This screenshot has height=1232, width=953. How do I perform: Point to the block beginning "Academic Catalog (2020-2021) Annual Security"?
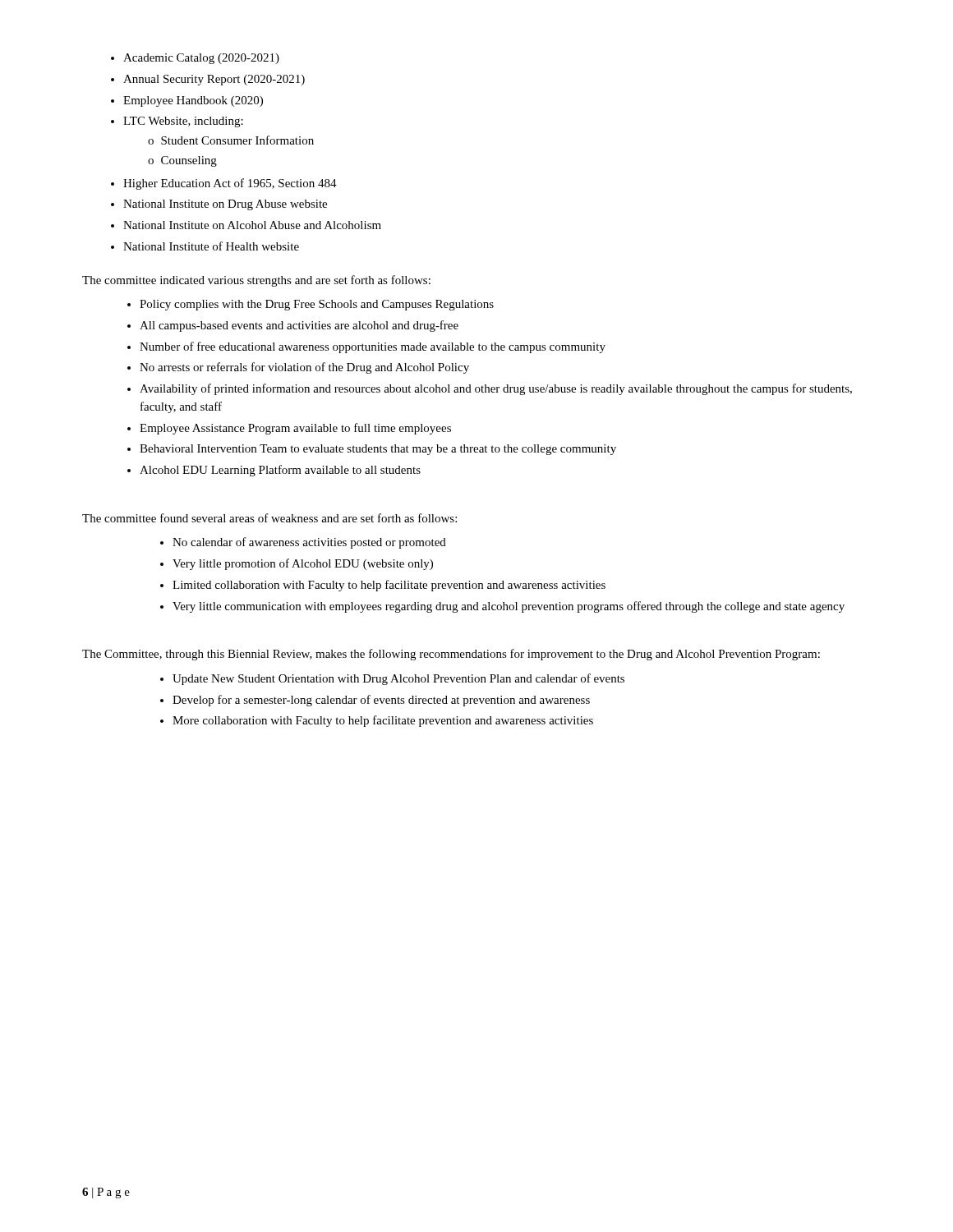pos(195,59)
